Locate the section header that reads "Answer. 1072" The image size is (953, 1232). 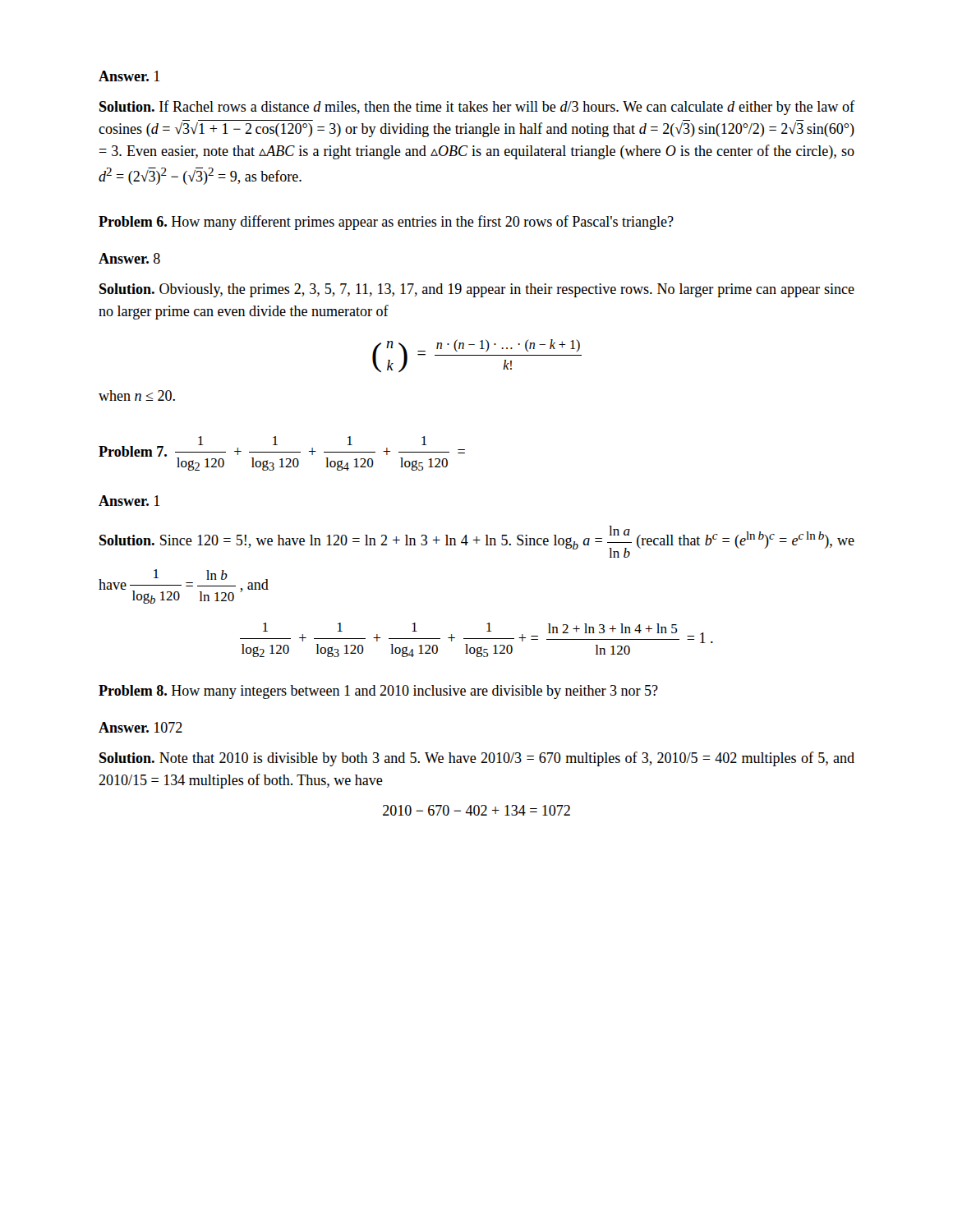coord(141,728)
